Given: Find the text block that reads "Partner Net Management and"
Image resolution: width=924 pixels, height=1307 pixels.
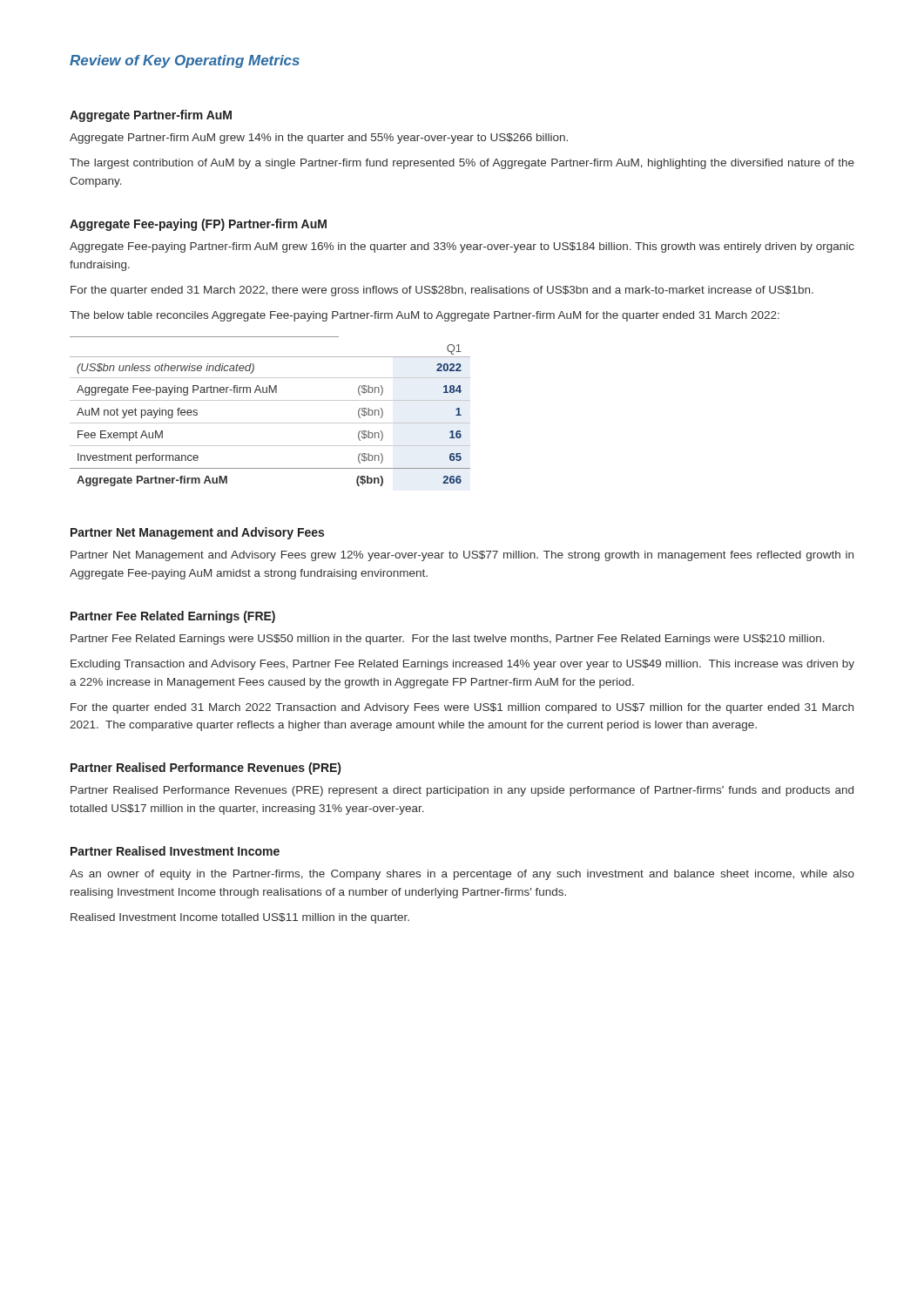Looking at the screenshot, I should pos(462,564).
